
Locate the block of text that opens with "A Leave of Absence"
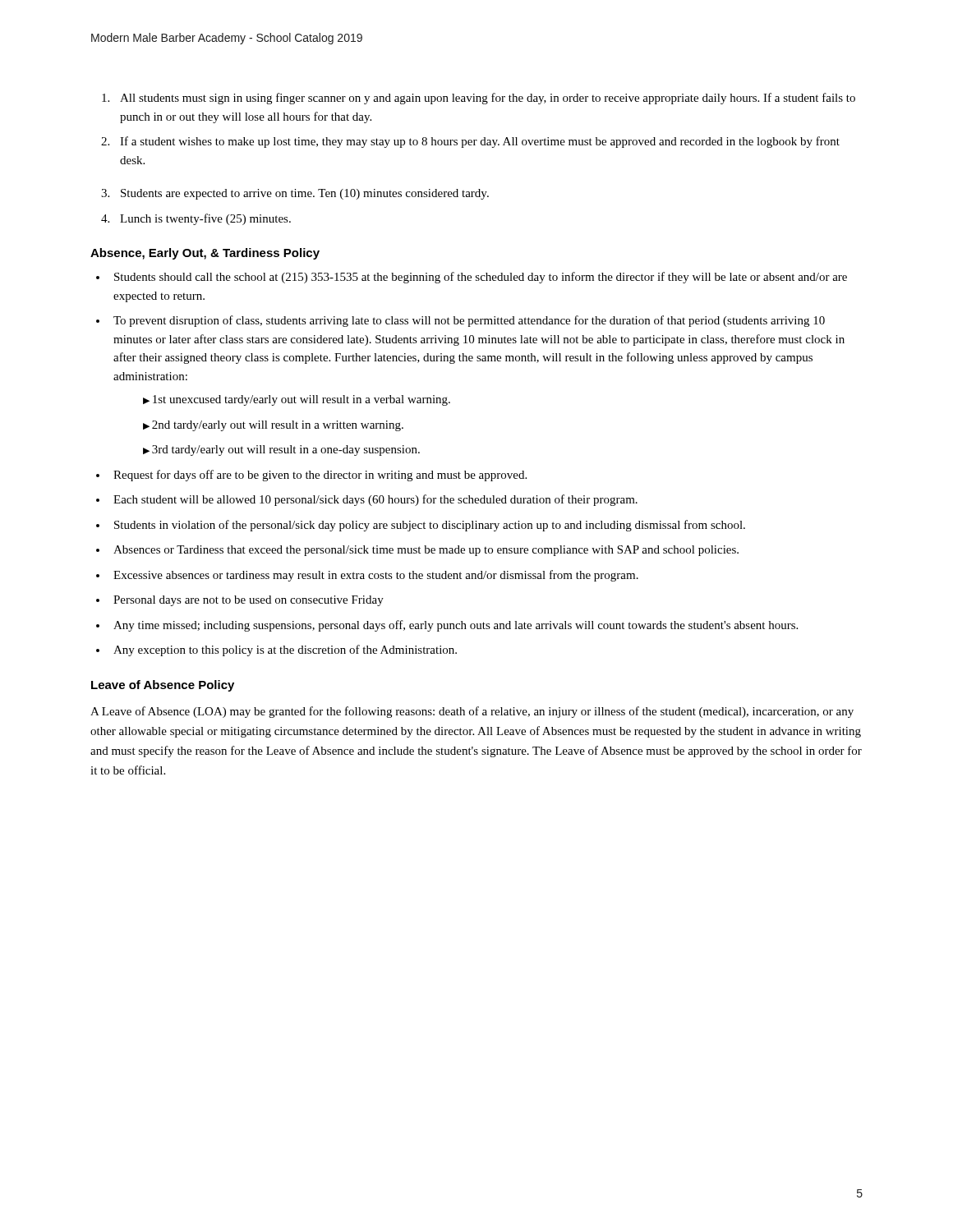(x=476, y=740)
